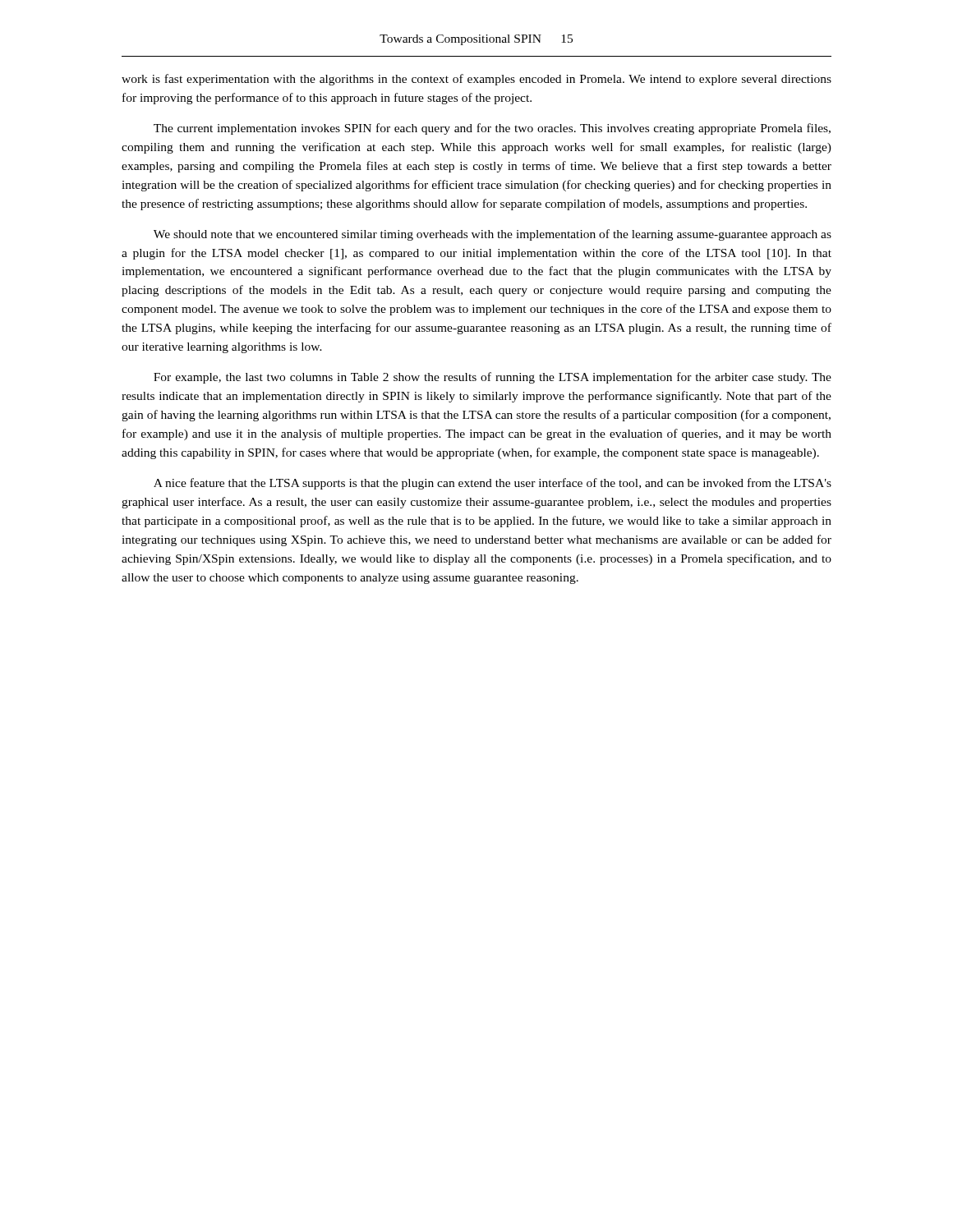The image size is (953, 1232).
Task: Click on the text block starting "We should note"
Action: 476,291
